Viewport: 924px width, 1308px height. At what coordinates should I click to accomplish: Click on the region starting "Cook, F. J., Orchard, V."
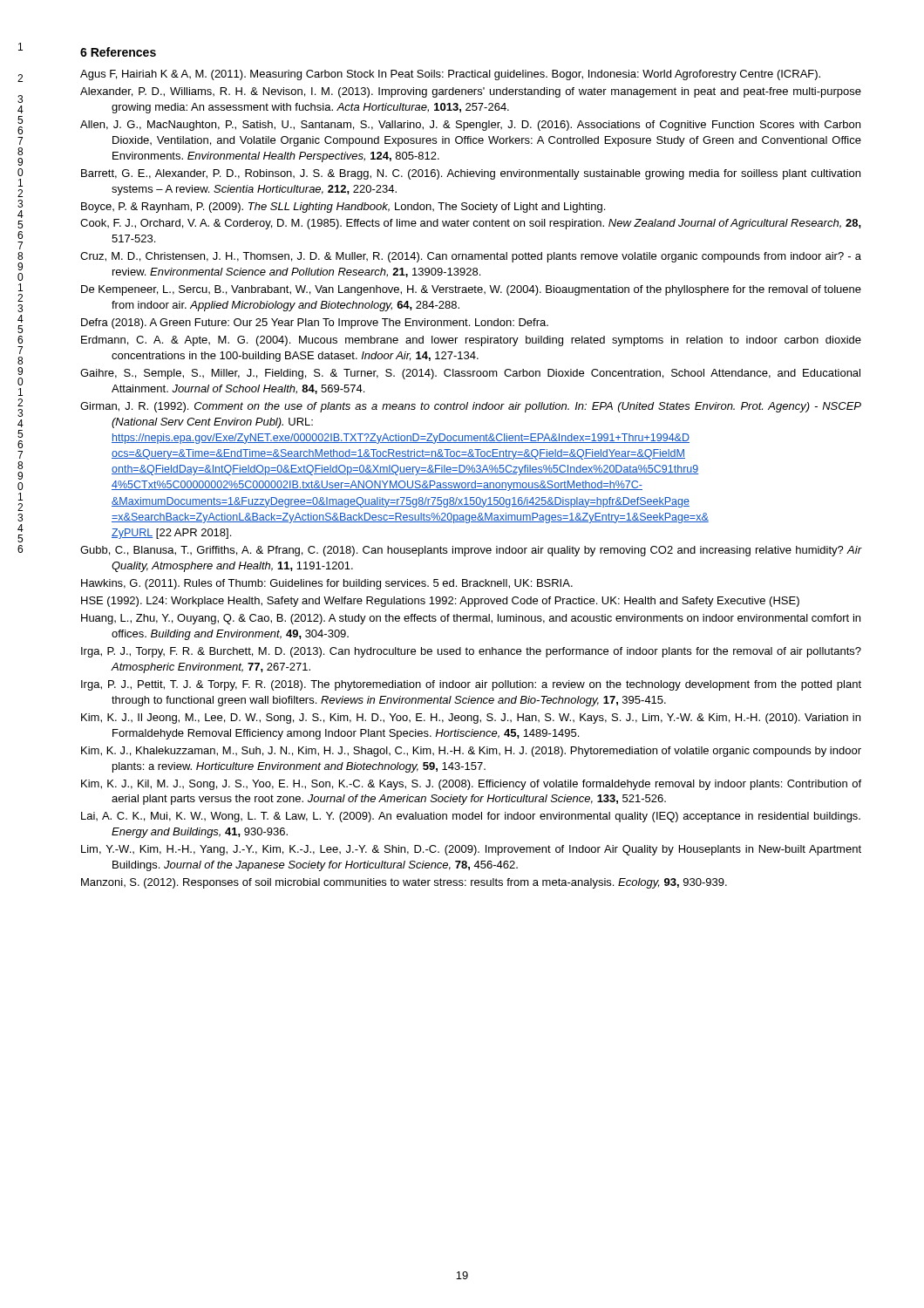471,231
